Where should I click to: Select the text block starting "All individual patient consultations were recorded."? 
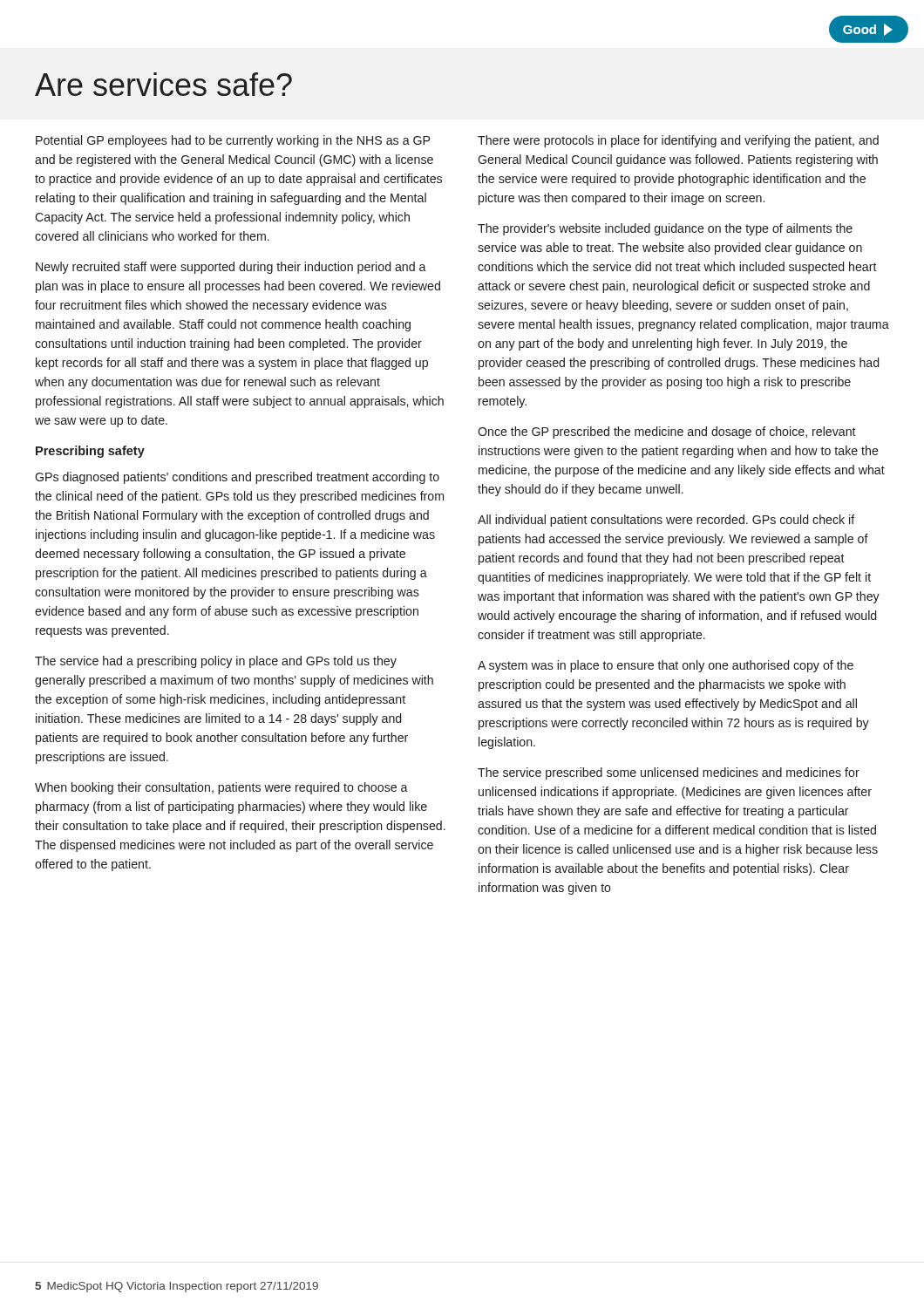click(683, 577)
